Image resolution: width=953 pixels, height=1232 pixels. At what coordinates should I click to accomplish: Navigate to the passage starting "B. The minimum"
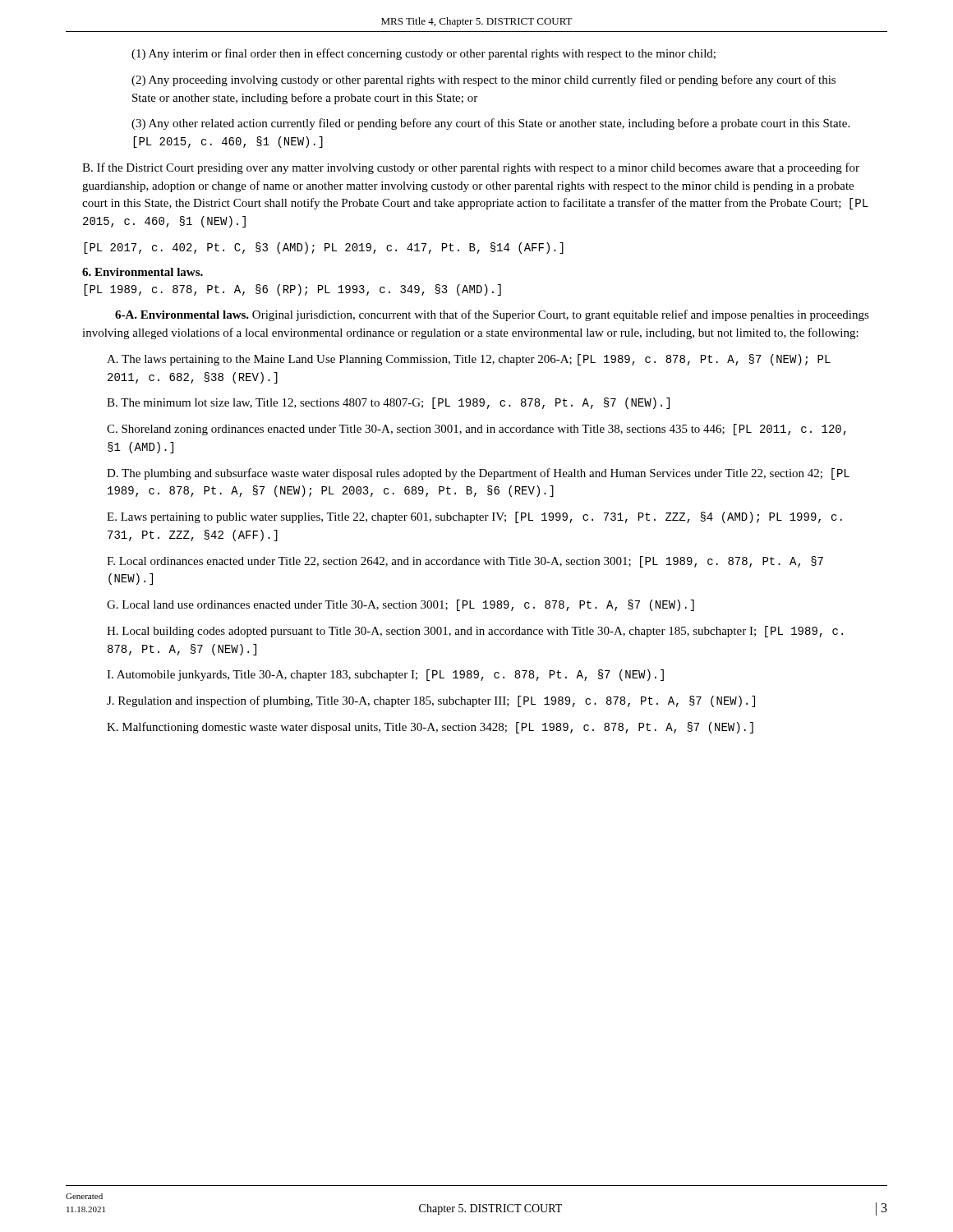coord(485,403)
